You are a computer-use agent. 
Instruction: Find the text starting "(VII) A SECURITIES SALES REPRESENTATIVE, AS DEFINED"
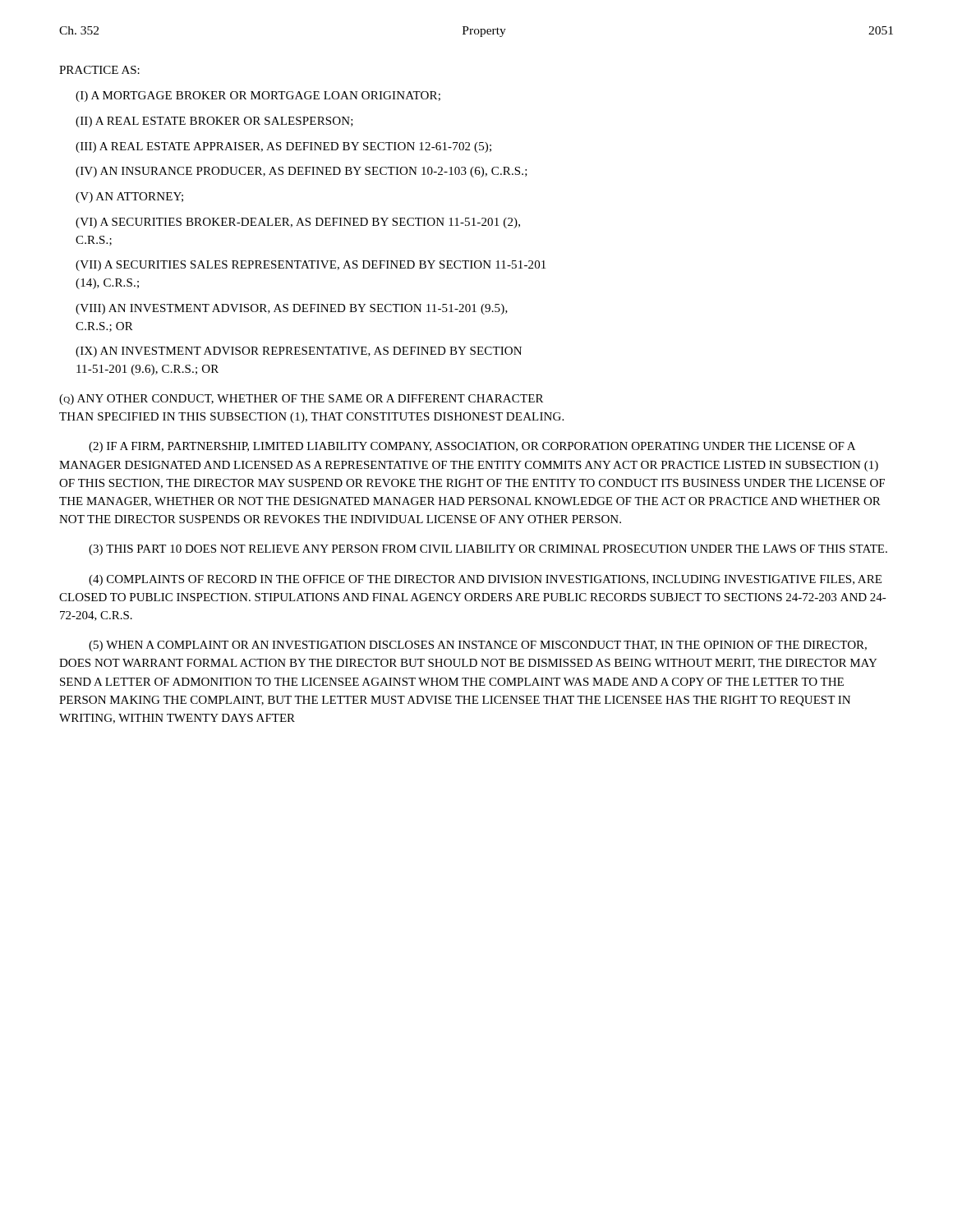[311, 274]
